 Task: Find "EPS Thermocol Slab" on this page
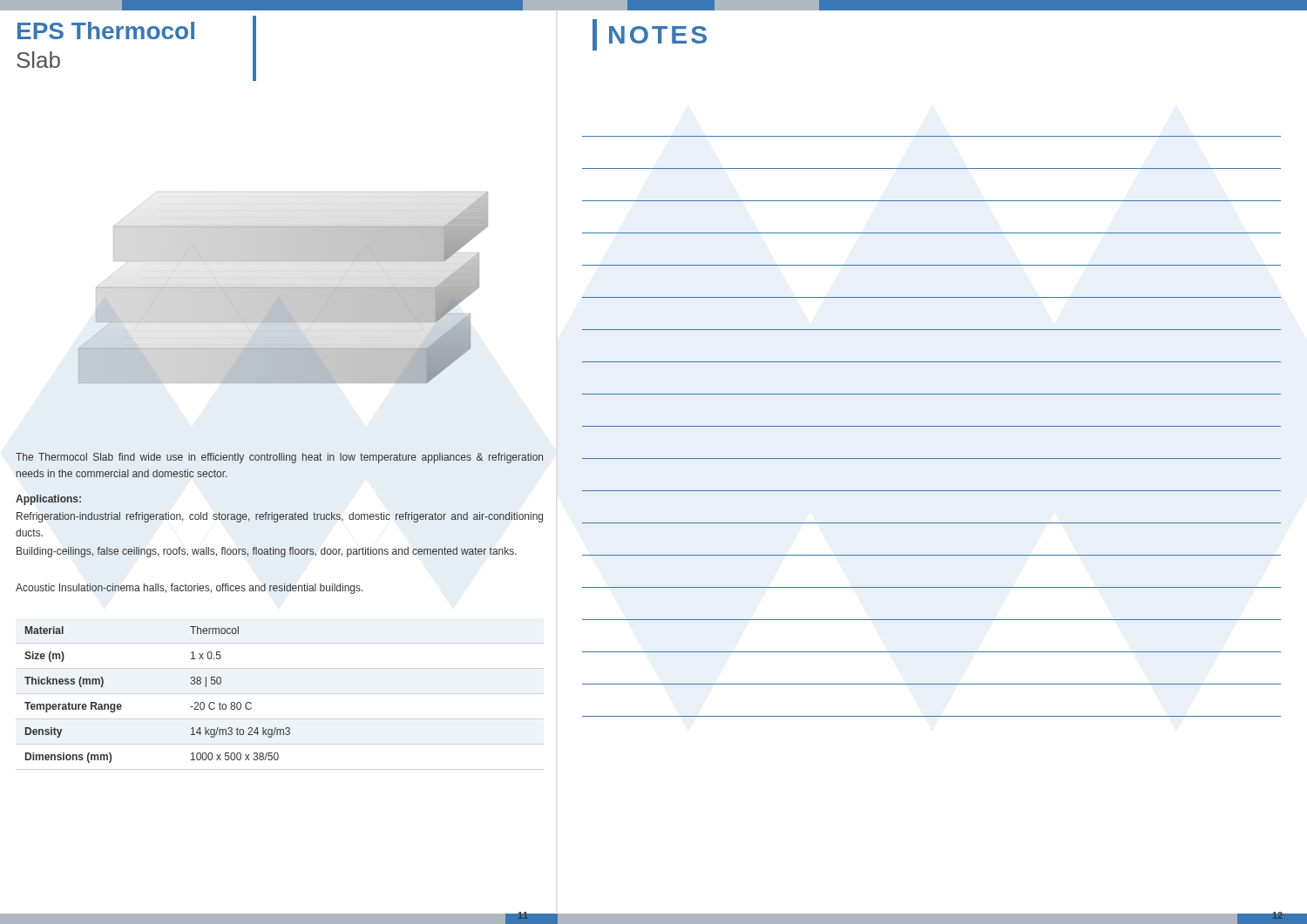[129, 45]
